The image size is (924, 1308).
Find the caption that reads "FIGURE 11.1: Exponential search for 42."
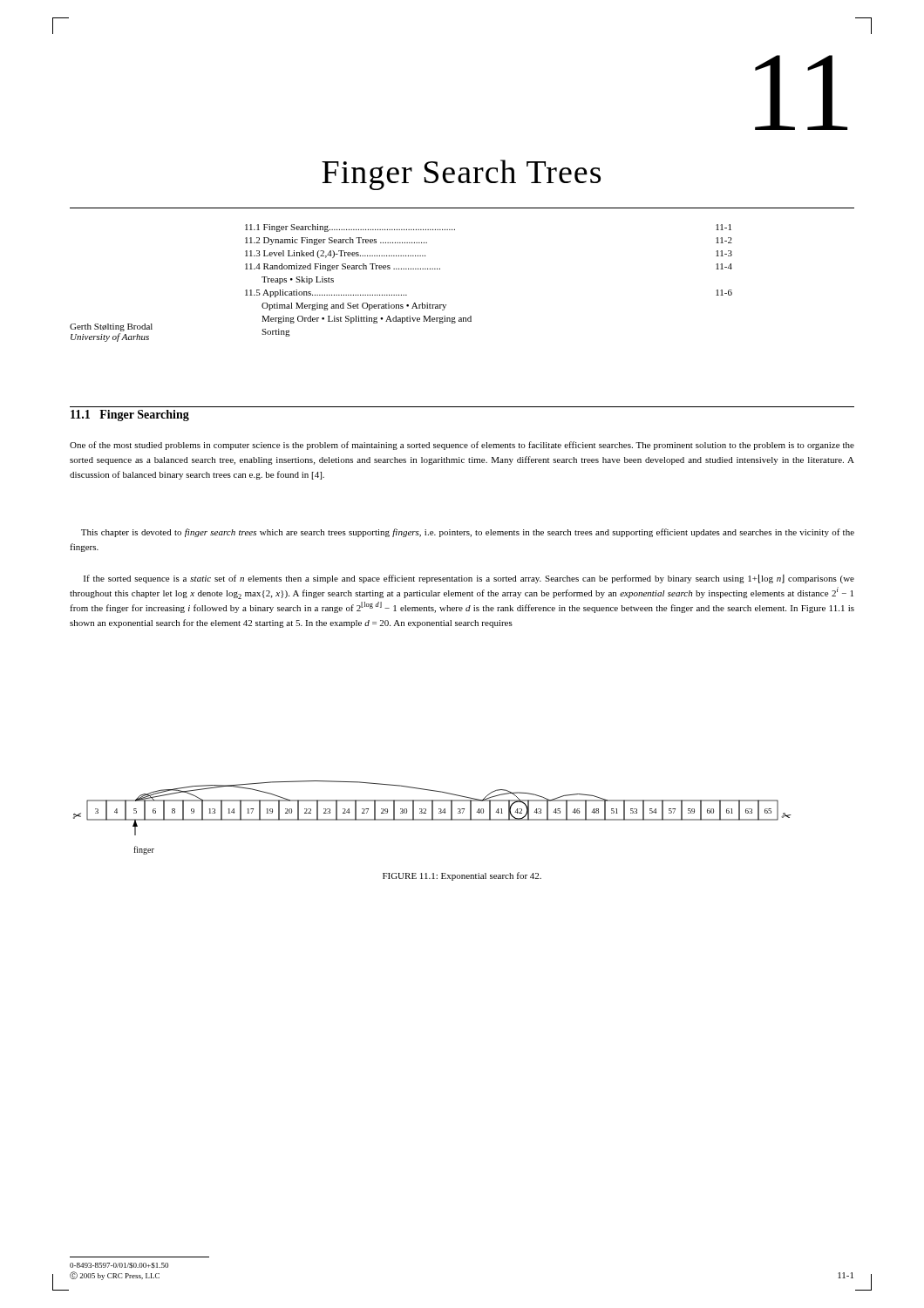point(462,875)
